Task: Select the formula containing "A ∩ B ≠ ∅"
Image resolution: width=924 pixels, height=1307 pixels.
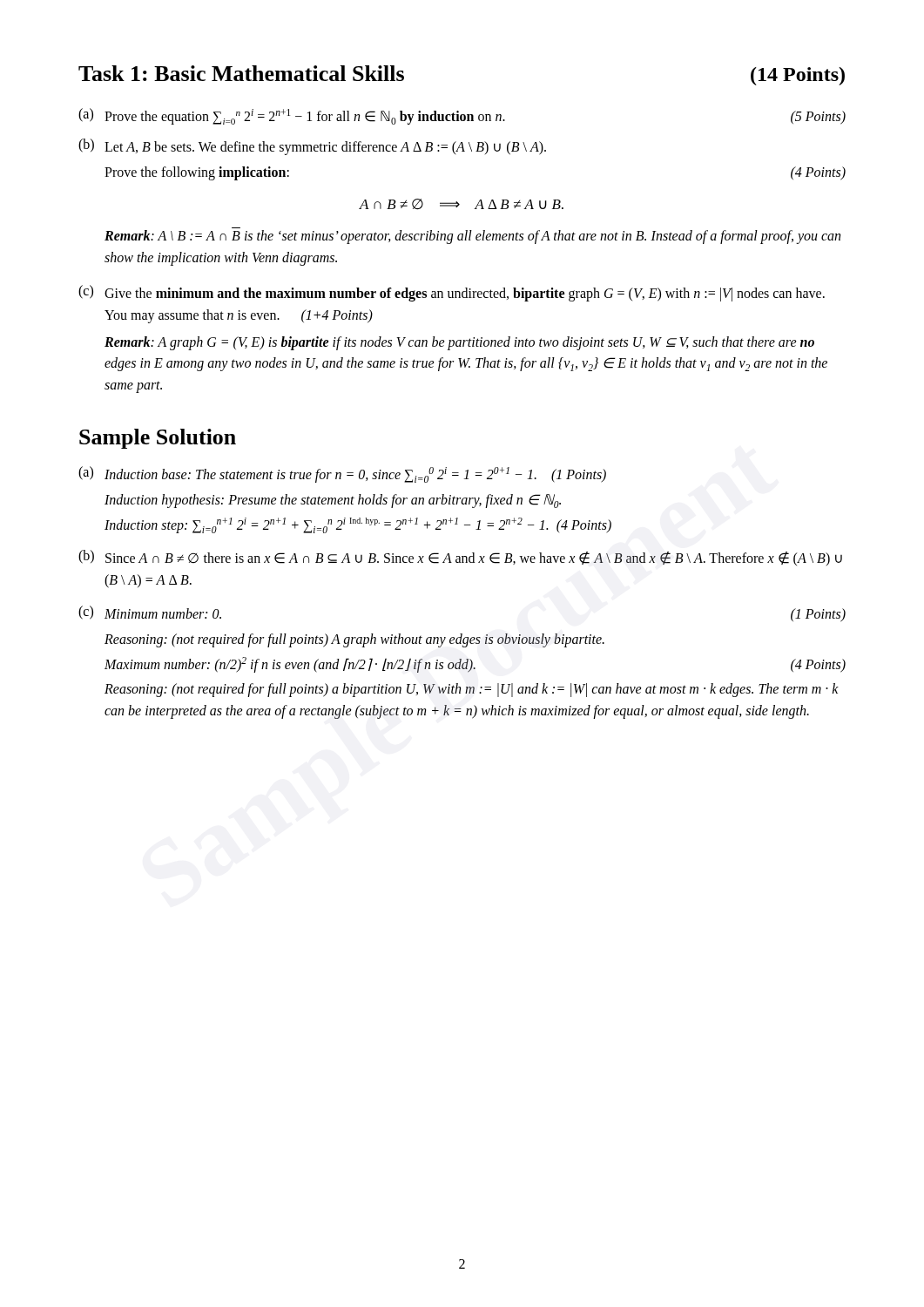Action: coord(462,205)
